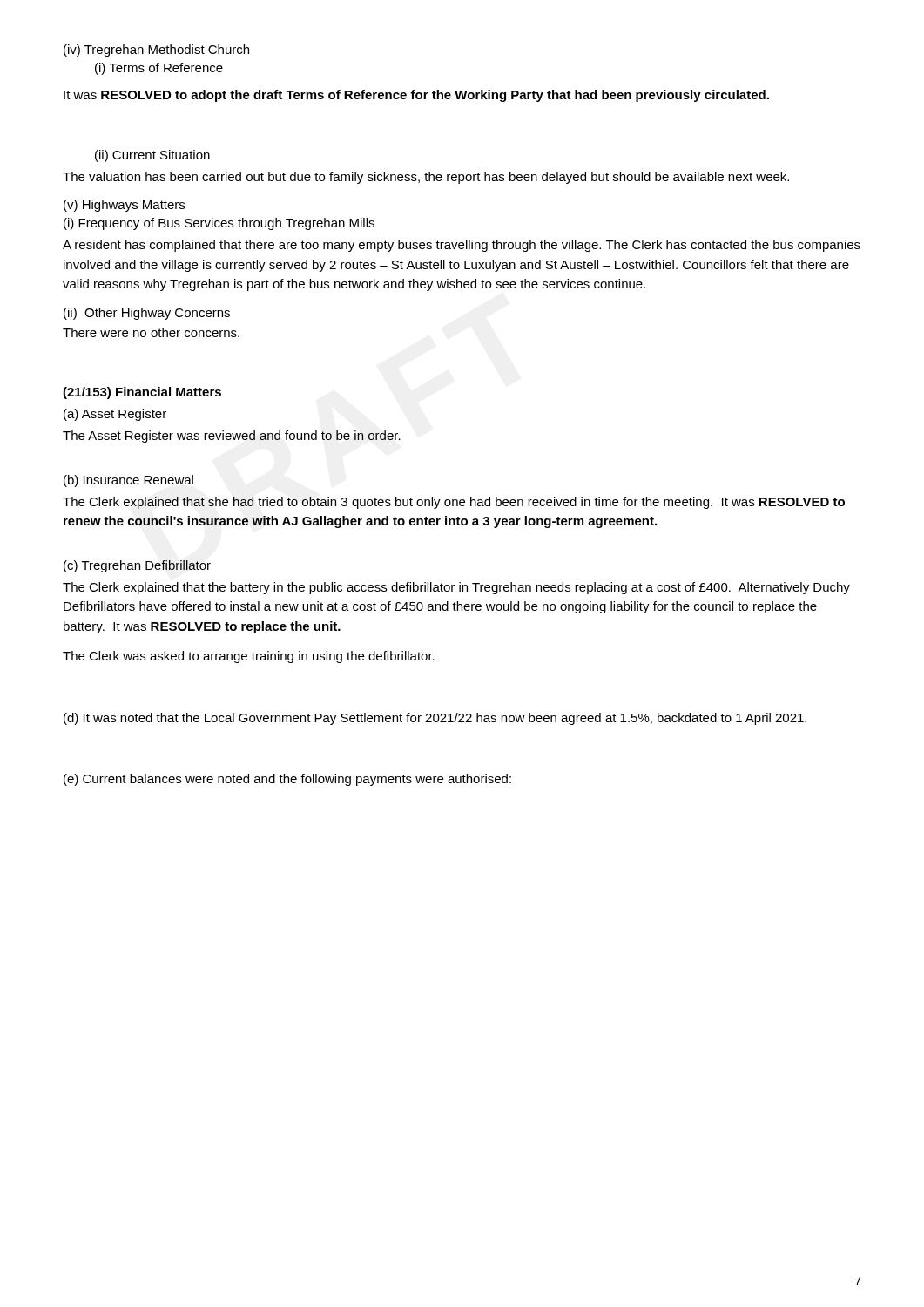This screenshot has height=1307, width=924.
Task: Click on the block starting "(21/153) Financial Matters"
Action: 142,392
